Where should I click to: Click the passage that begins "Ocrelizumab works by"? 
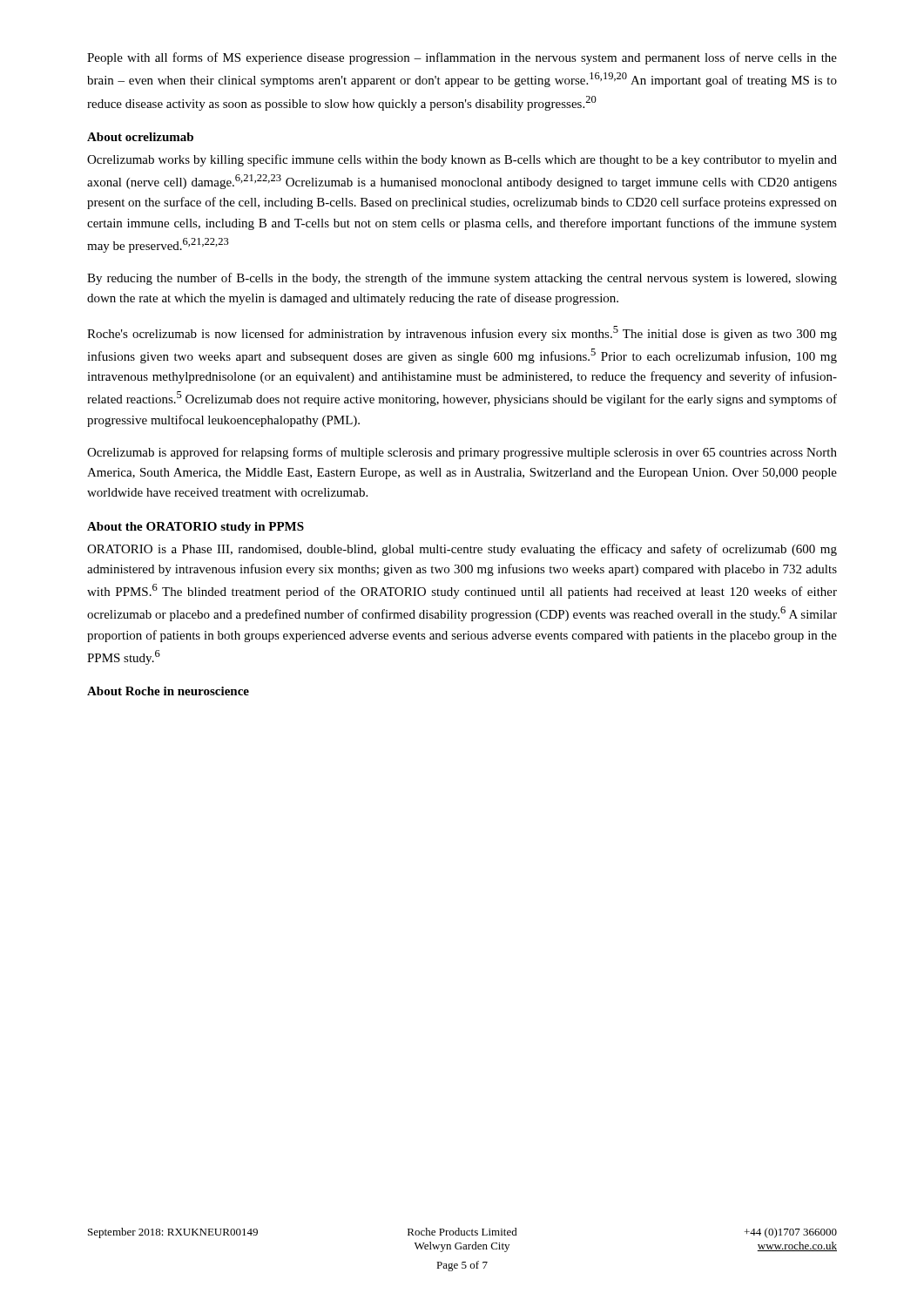462,203
